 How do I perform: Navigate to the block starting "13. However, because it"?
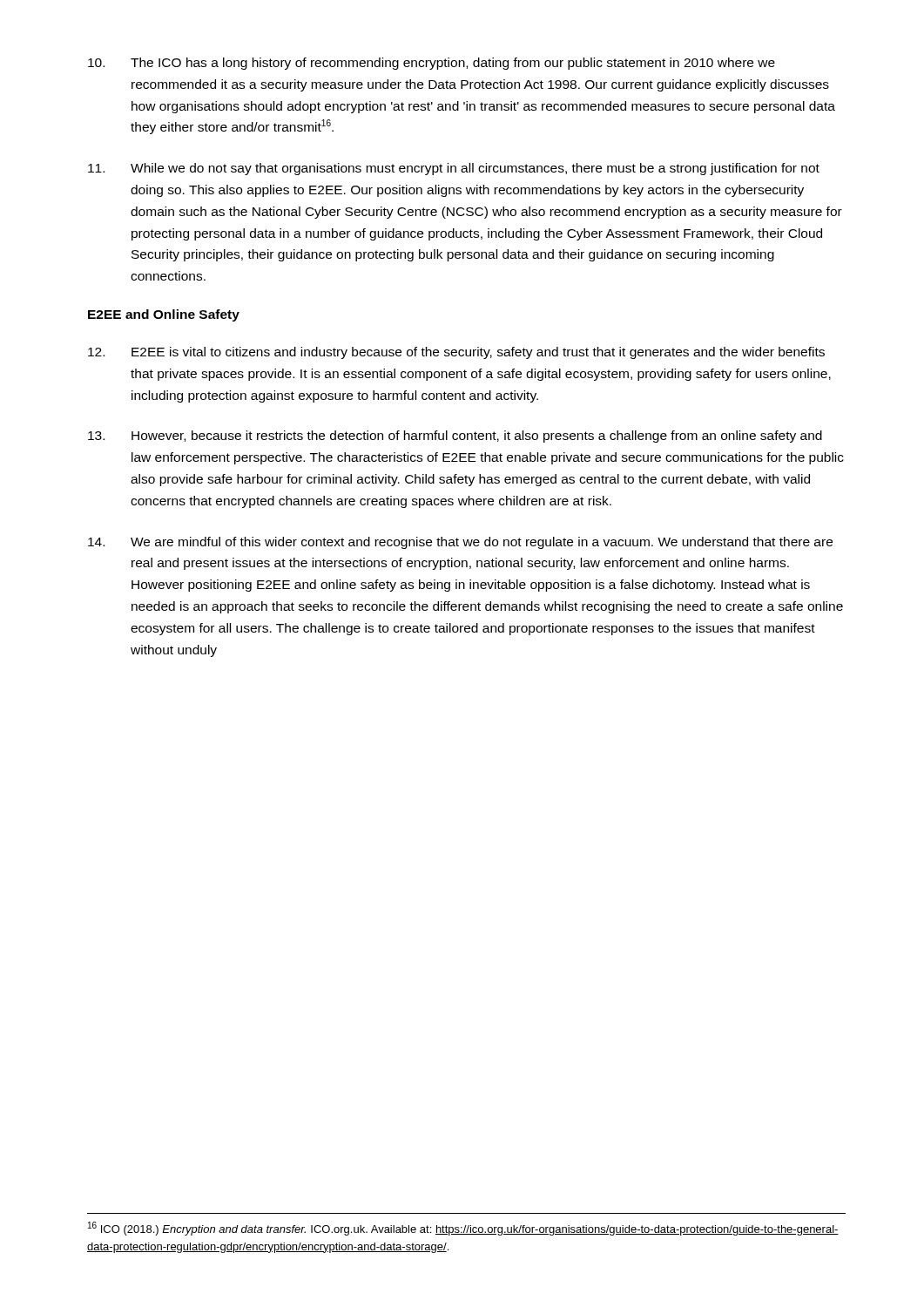[466, 469]
